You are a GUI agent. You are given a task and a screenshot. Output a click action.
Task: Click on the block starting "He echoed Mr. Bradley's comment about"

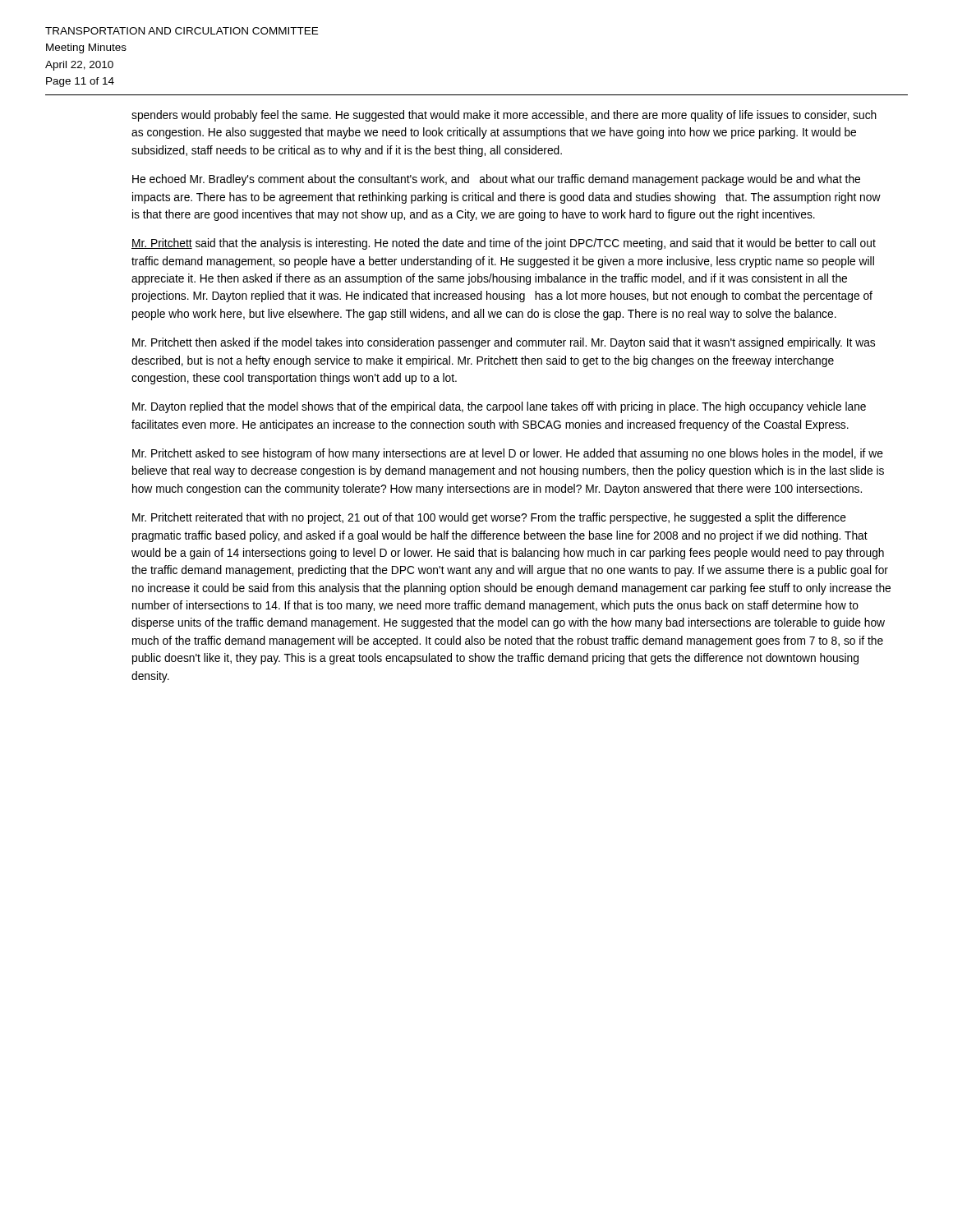coord(506,197)
